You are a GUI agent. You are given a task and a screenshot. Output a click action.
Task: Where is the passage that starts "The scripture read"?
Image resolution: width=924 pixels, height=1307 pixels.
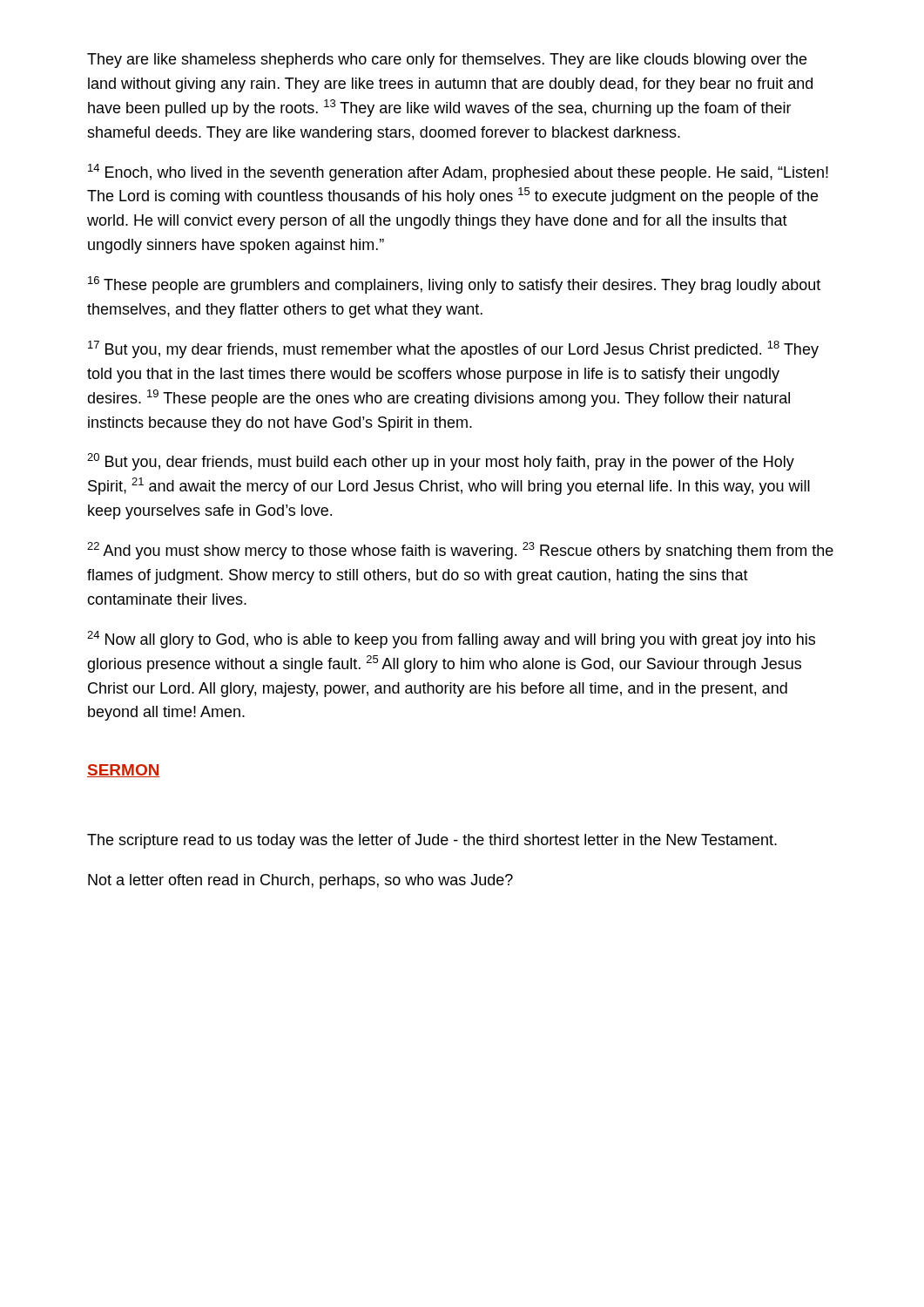(432, 840)
